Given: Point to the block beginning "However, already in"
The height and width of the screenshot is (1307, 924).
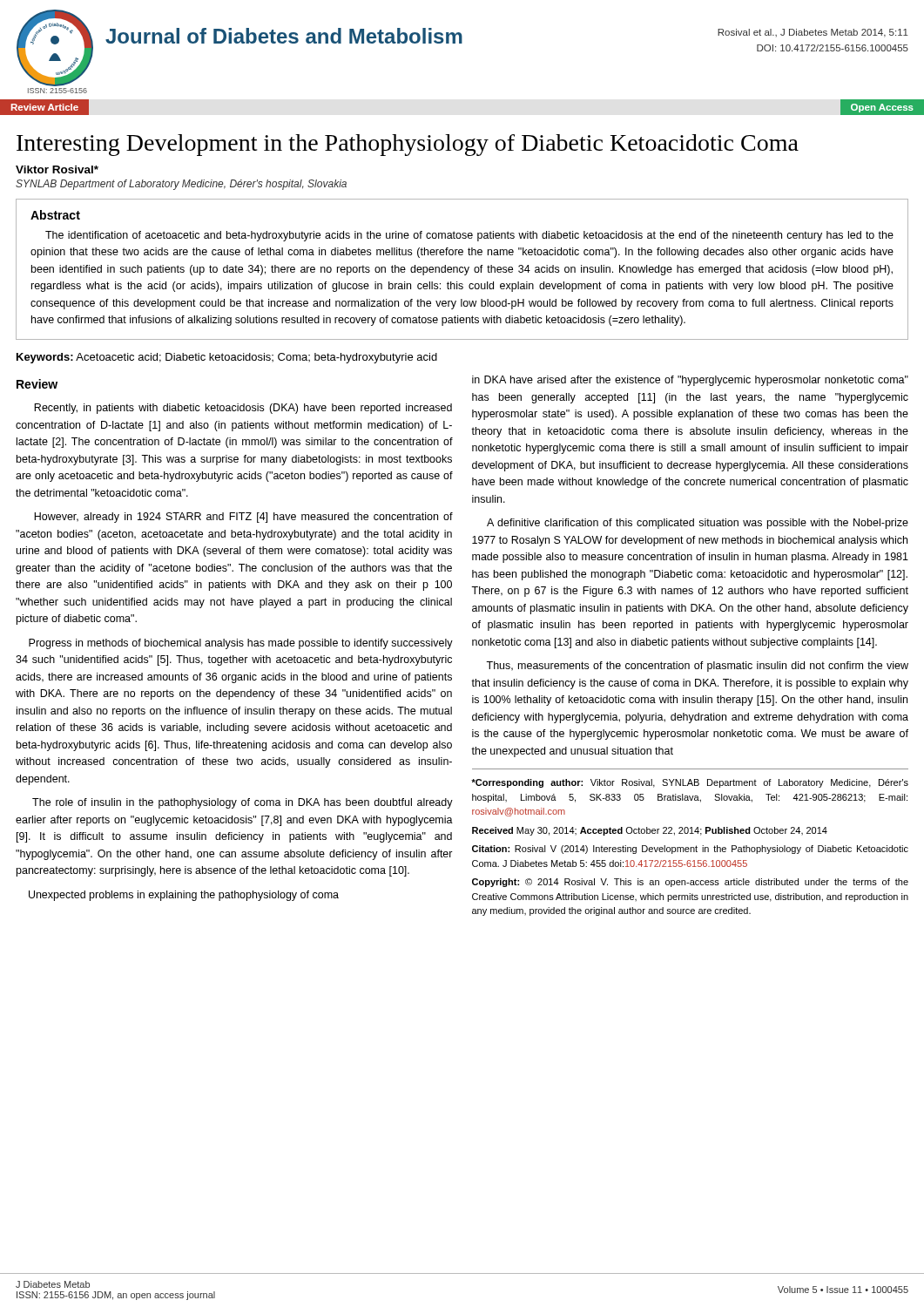Looking at the screenshot, I should 234,568.
